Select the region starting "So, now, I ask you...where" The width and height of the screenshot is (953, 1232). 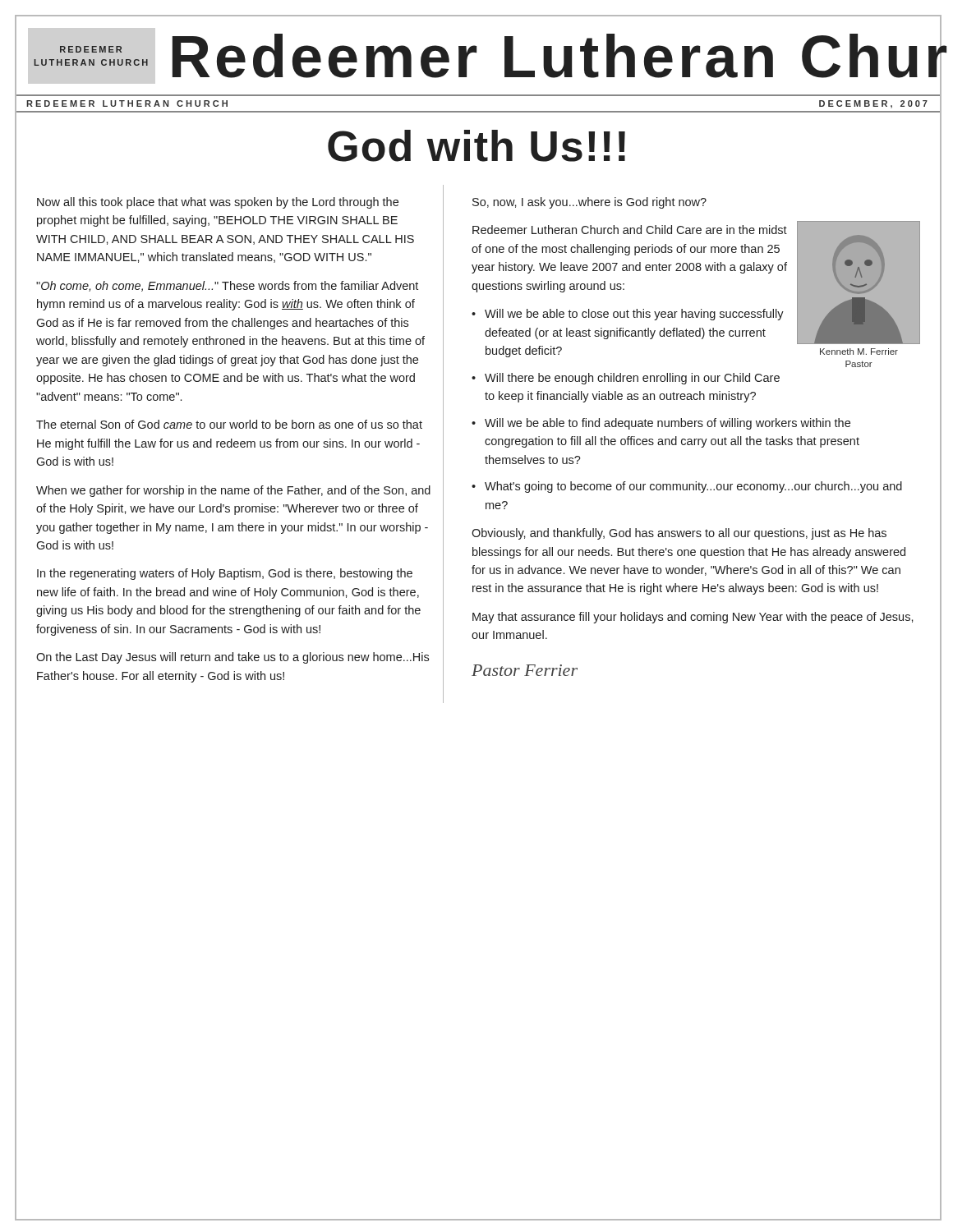(x=589, y=202)
